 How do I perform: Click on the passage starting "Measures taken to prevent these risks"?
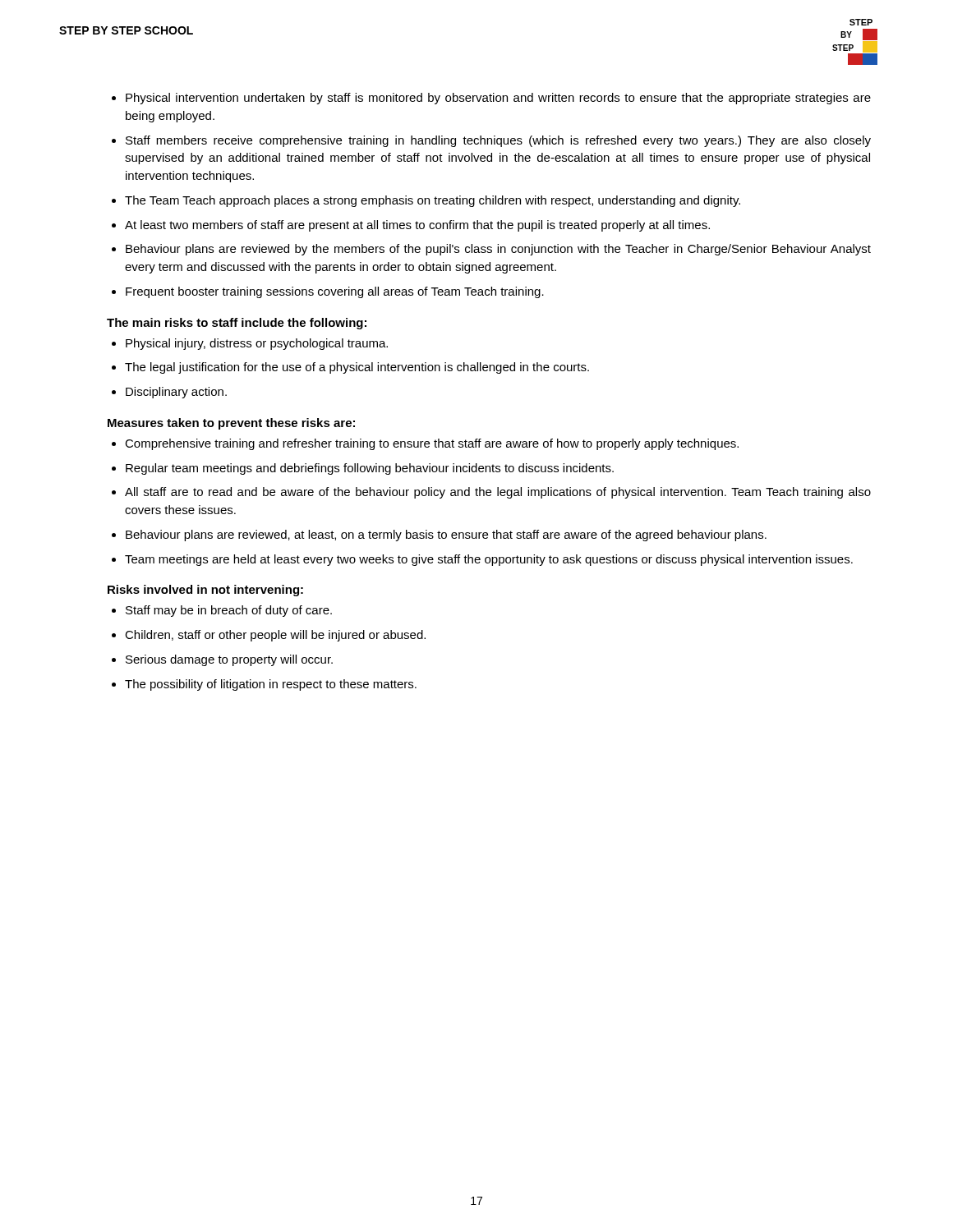point(231,422)
